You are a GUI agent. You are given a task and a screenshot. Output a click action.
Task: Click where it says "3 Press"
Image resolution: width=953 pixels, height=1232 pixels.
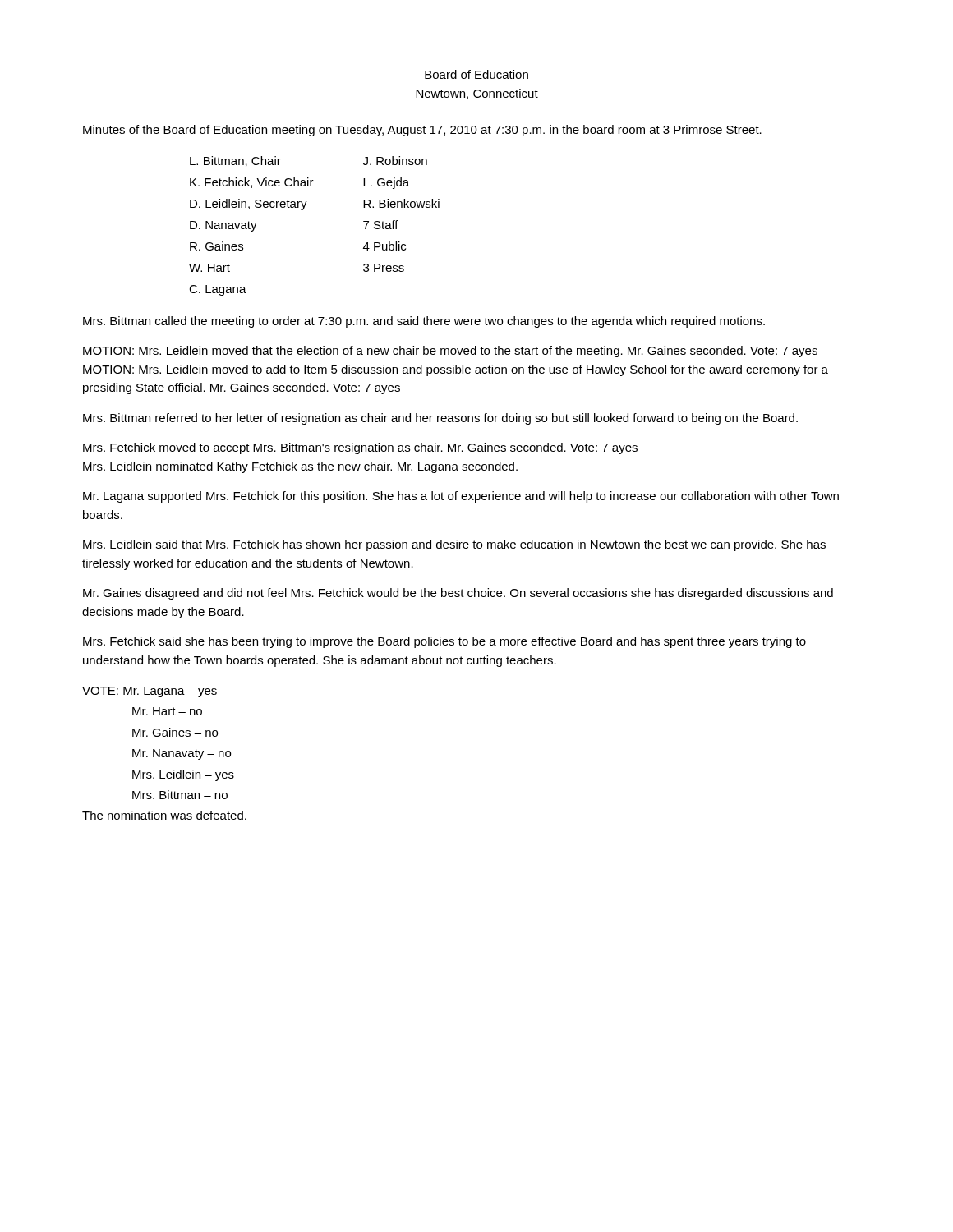(x=384, y=267)
